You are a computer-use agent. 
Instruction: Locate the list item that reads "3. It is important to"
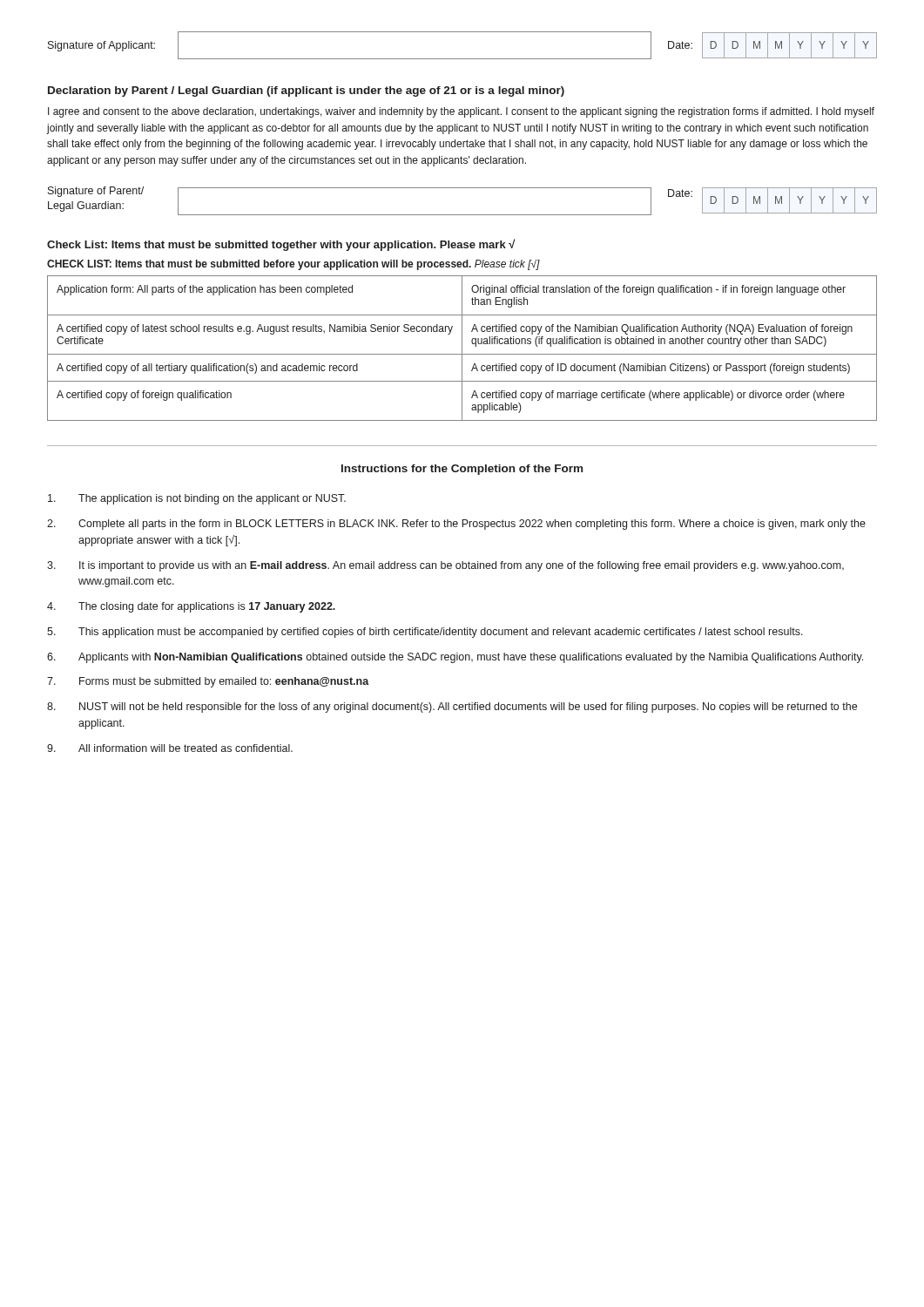pos(462,574)
